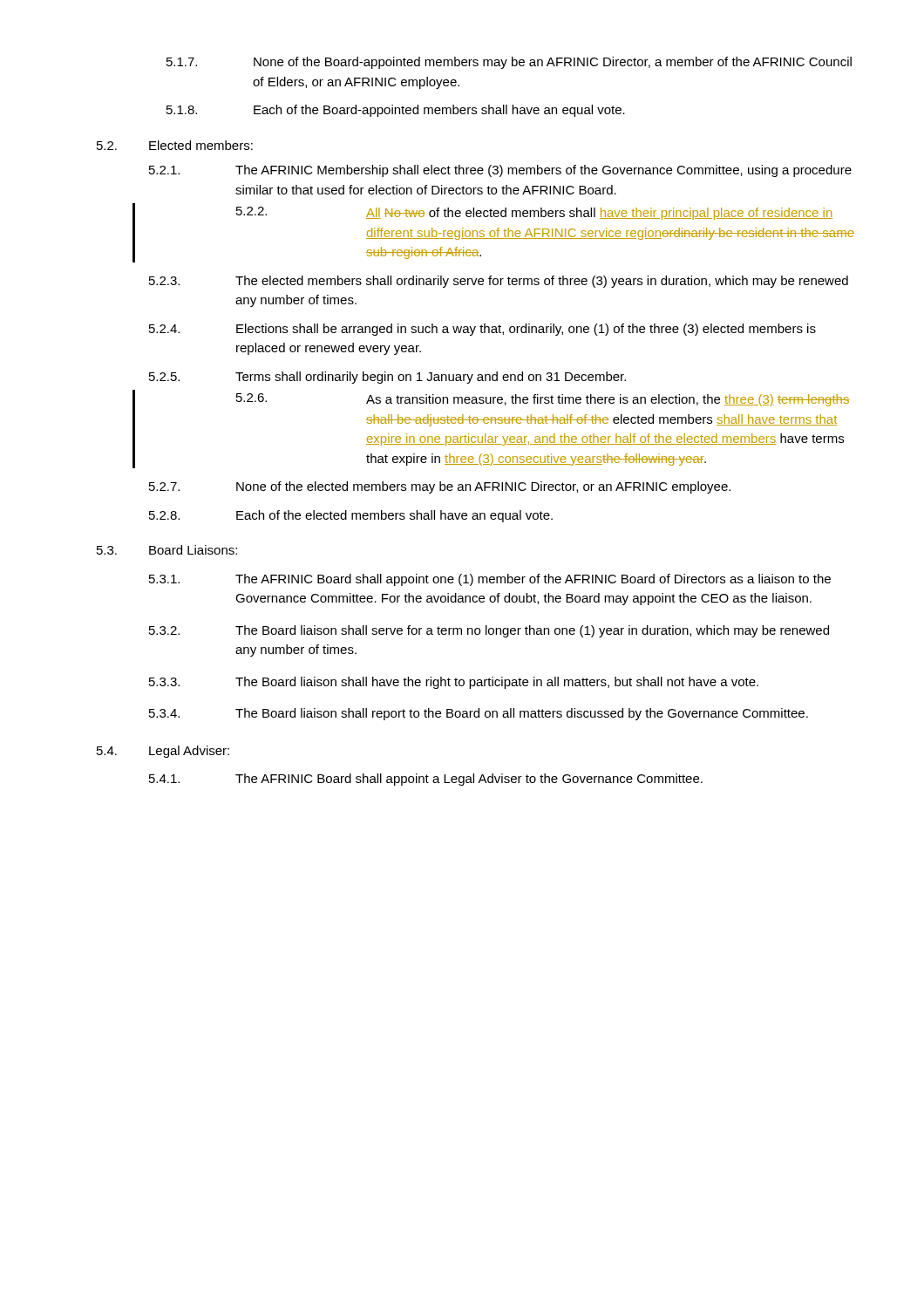Find the list item that reads "5.3.3. The Board liaison shall have the right"
The height and width of the screenshot is (1308, 924).
tap(501, 682)
